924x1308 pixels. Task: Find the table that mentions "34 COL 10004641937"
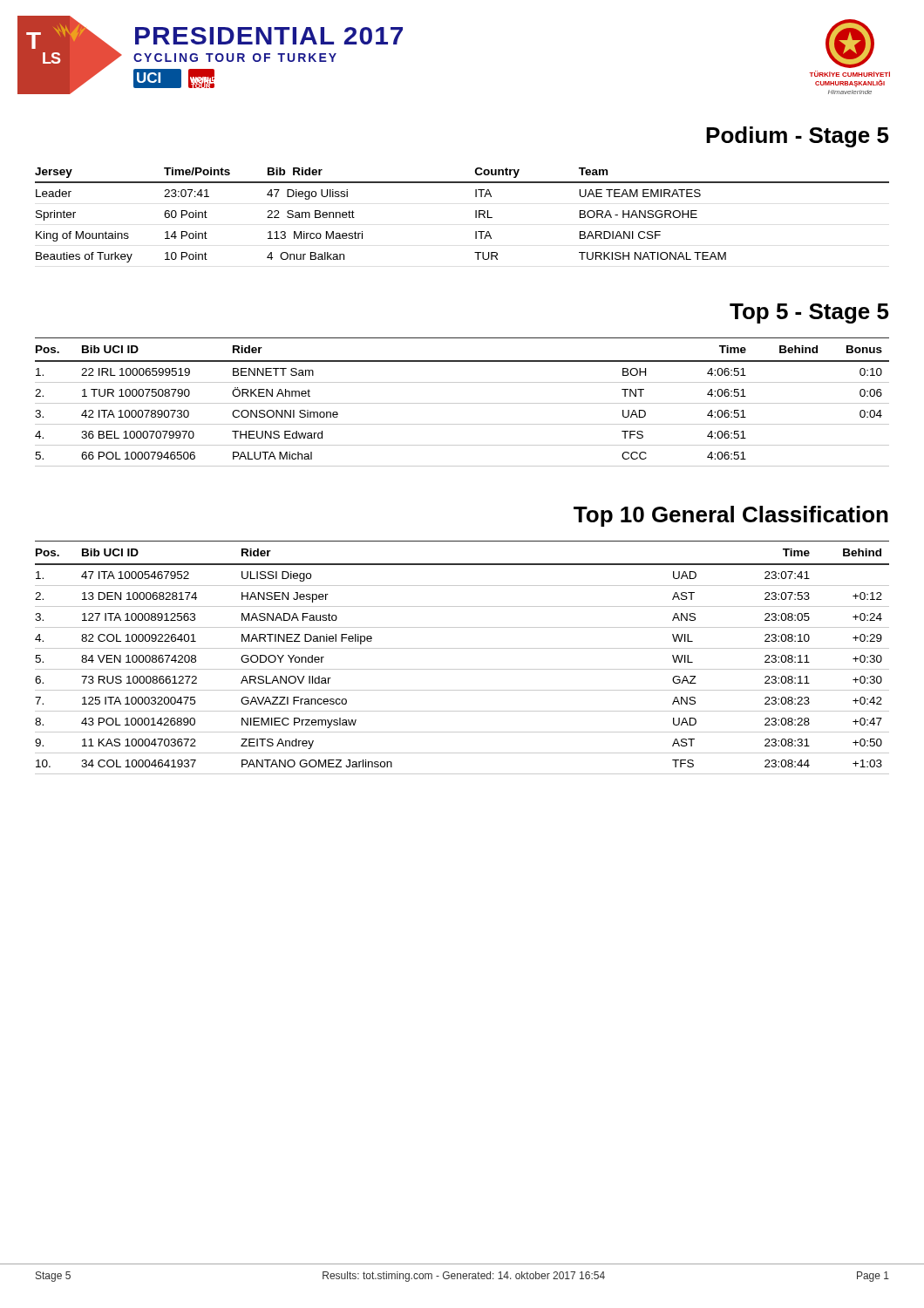[462, 657]
